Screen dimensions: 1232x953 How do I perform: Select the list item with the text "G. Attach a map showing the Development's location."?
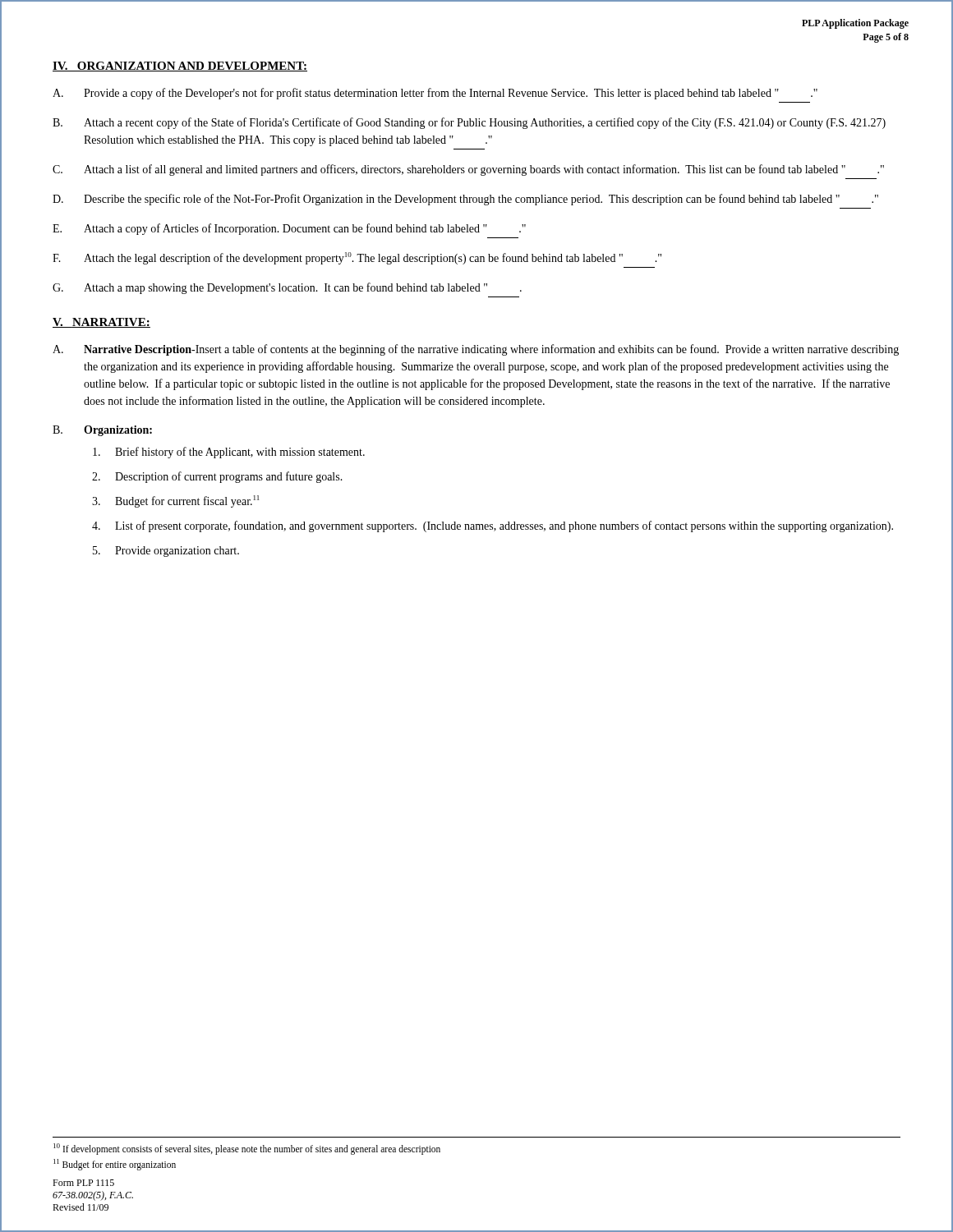click(x=476, y=288)
